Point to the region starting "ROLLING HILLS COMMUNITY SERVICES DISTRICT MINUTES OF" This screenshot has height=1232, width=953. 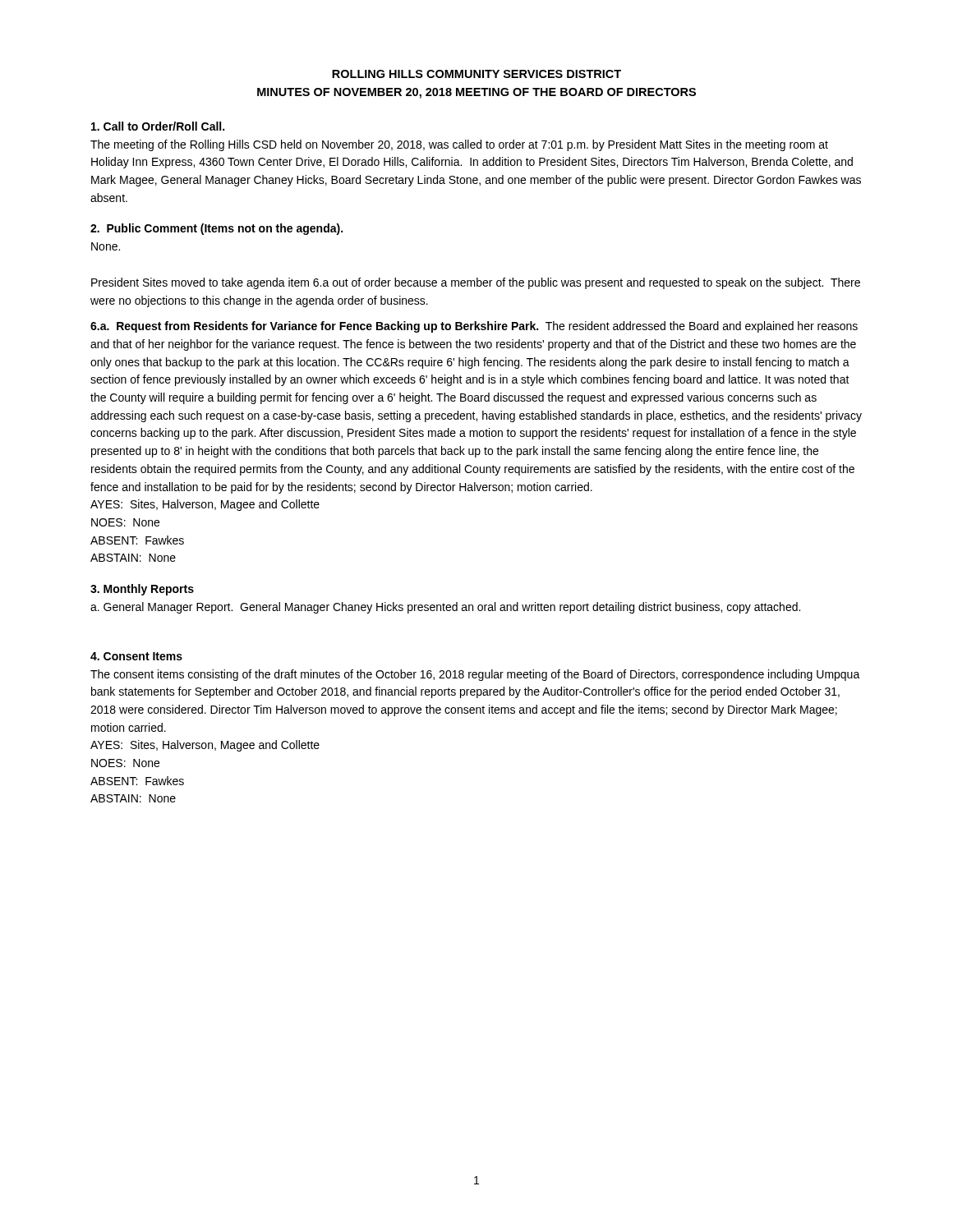(x=476, y=84)
